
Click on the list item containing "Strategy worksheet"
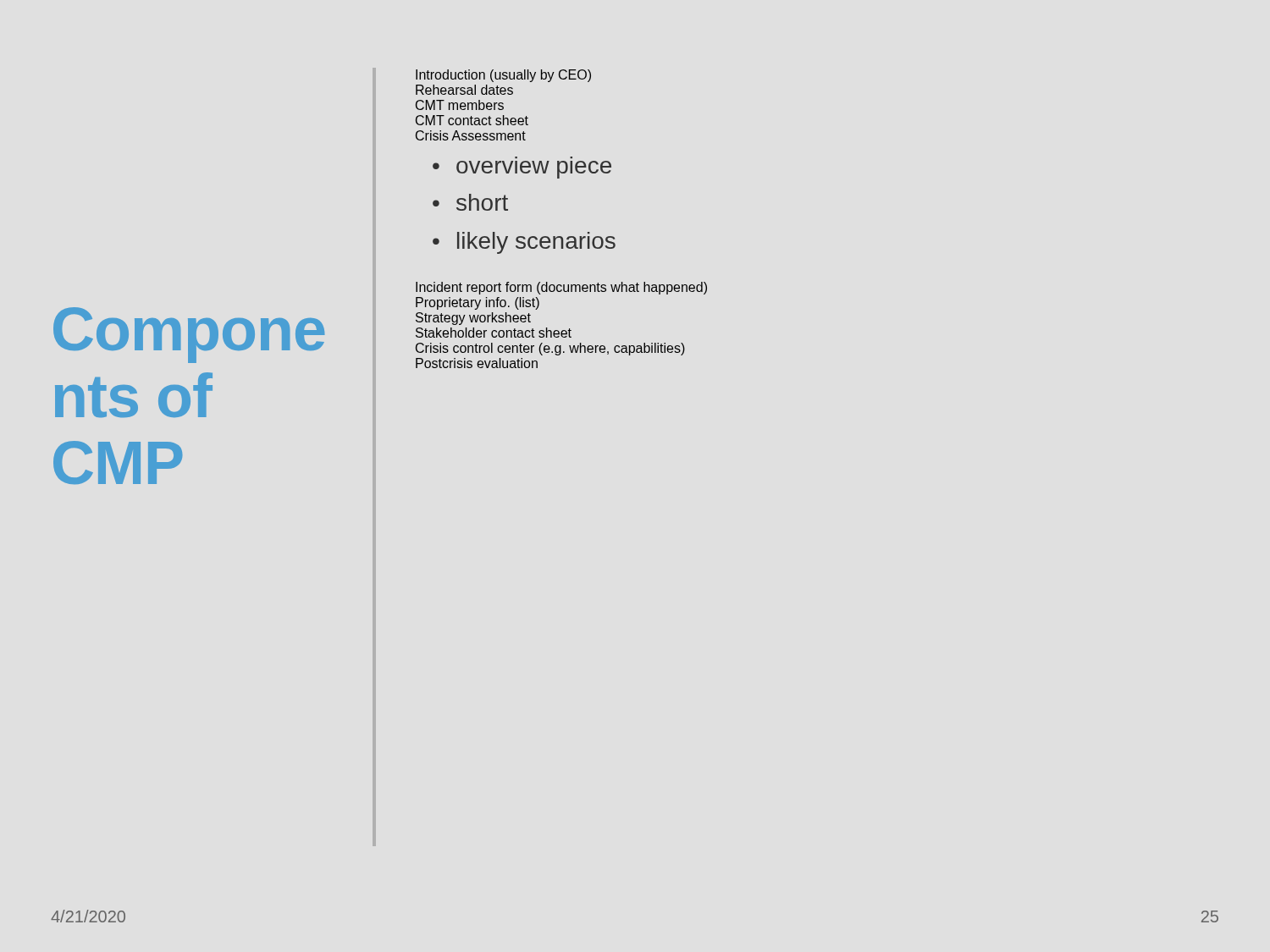tap(473, 319)
